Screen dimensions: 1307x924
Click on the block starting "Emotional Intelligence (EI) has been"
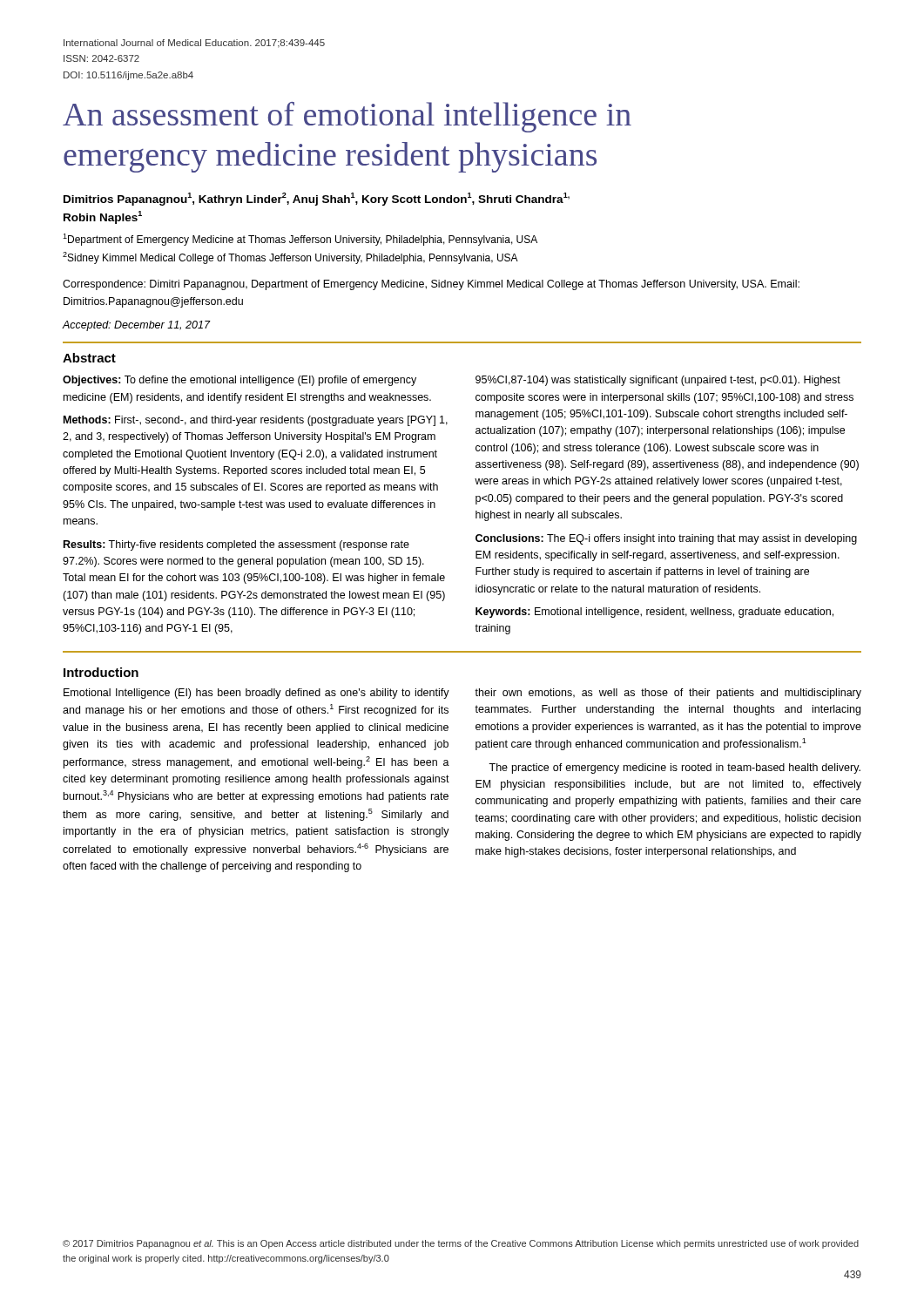[256, 779]
